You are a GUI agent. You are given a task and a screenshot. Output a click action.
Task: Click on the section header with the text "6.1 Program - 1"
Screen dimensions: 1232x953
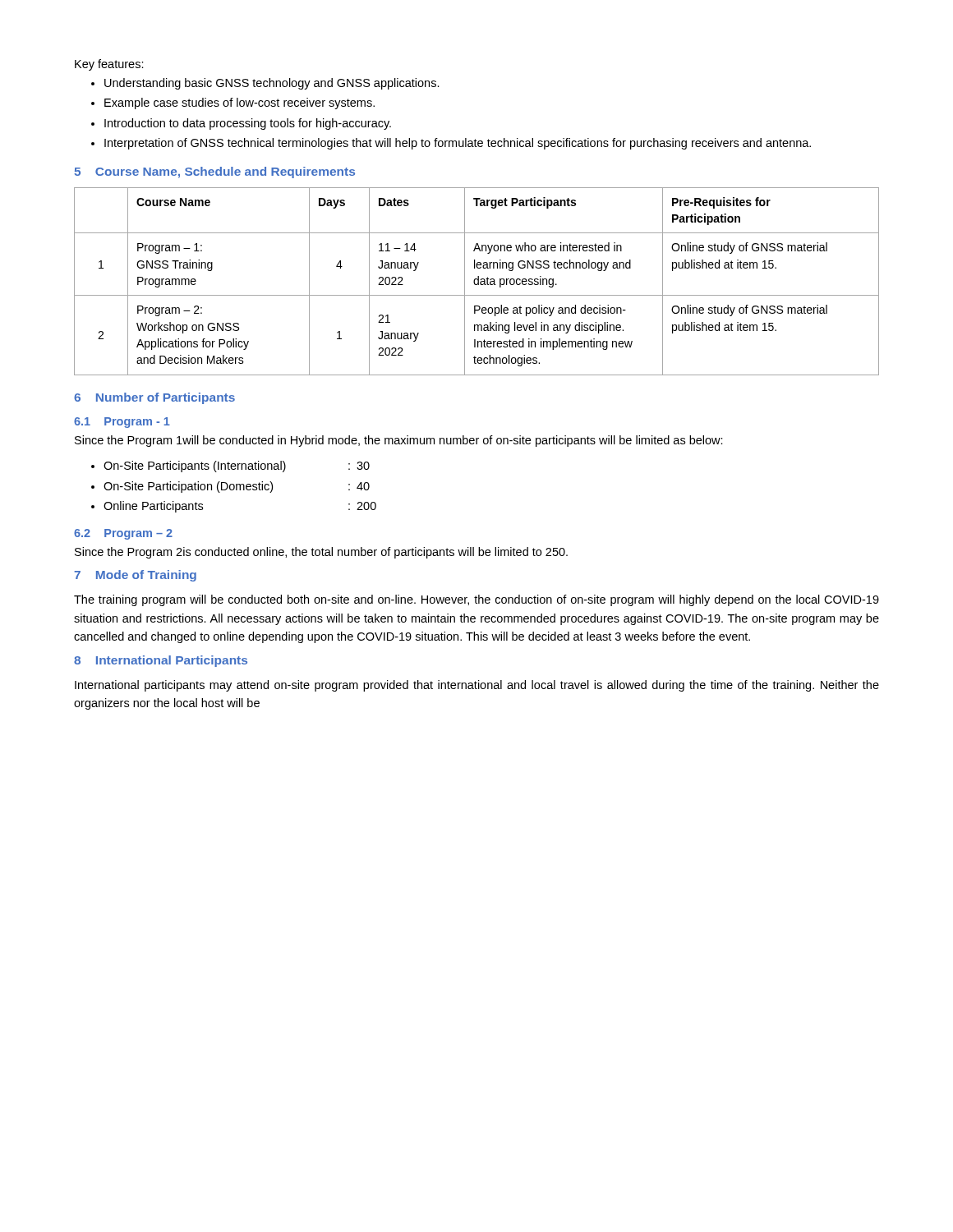tap(122, 421)
